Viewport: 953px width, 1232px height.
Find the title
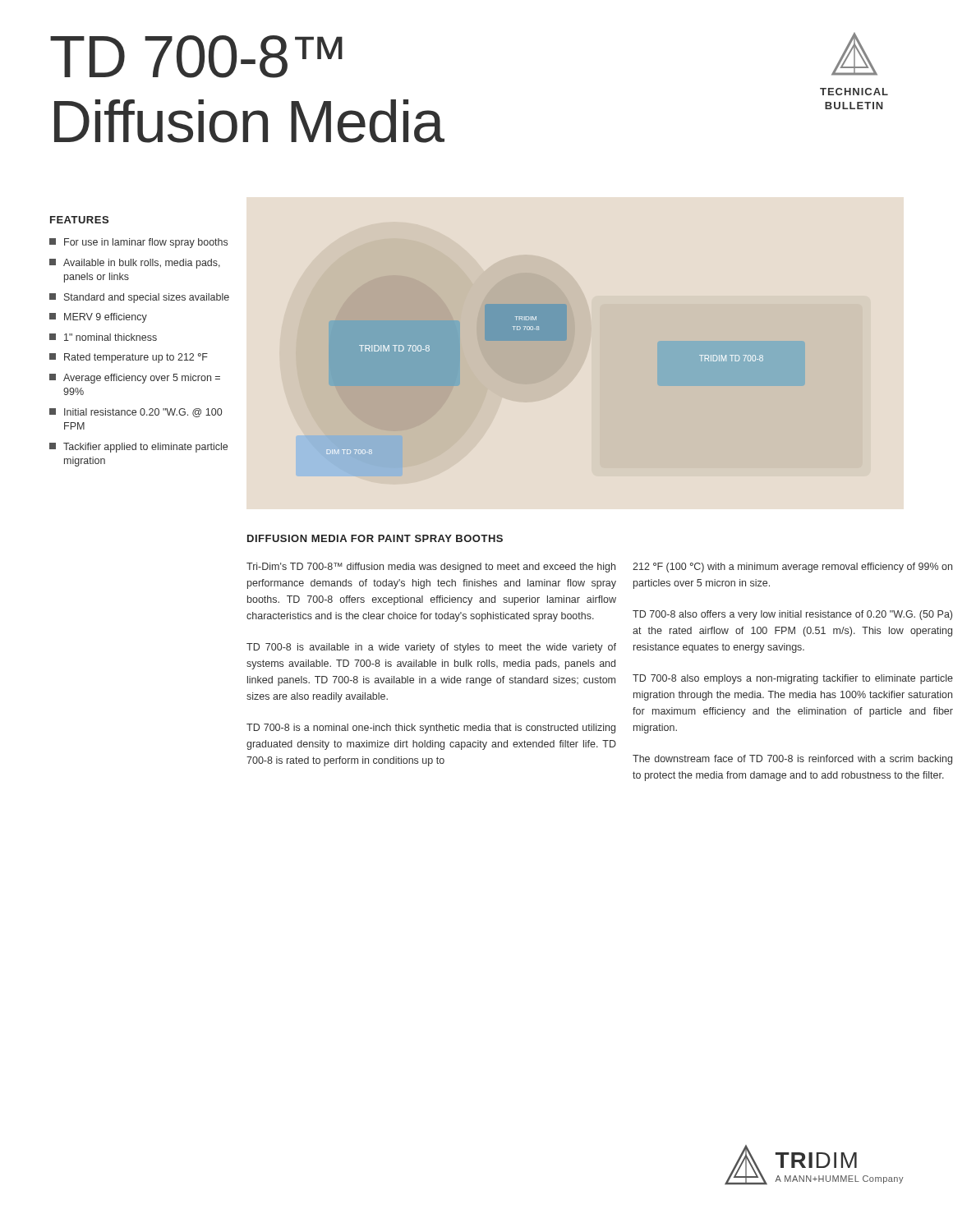coord(357,90)
